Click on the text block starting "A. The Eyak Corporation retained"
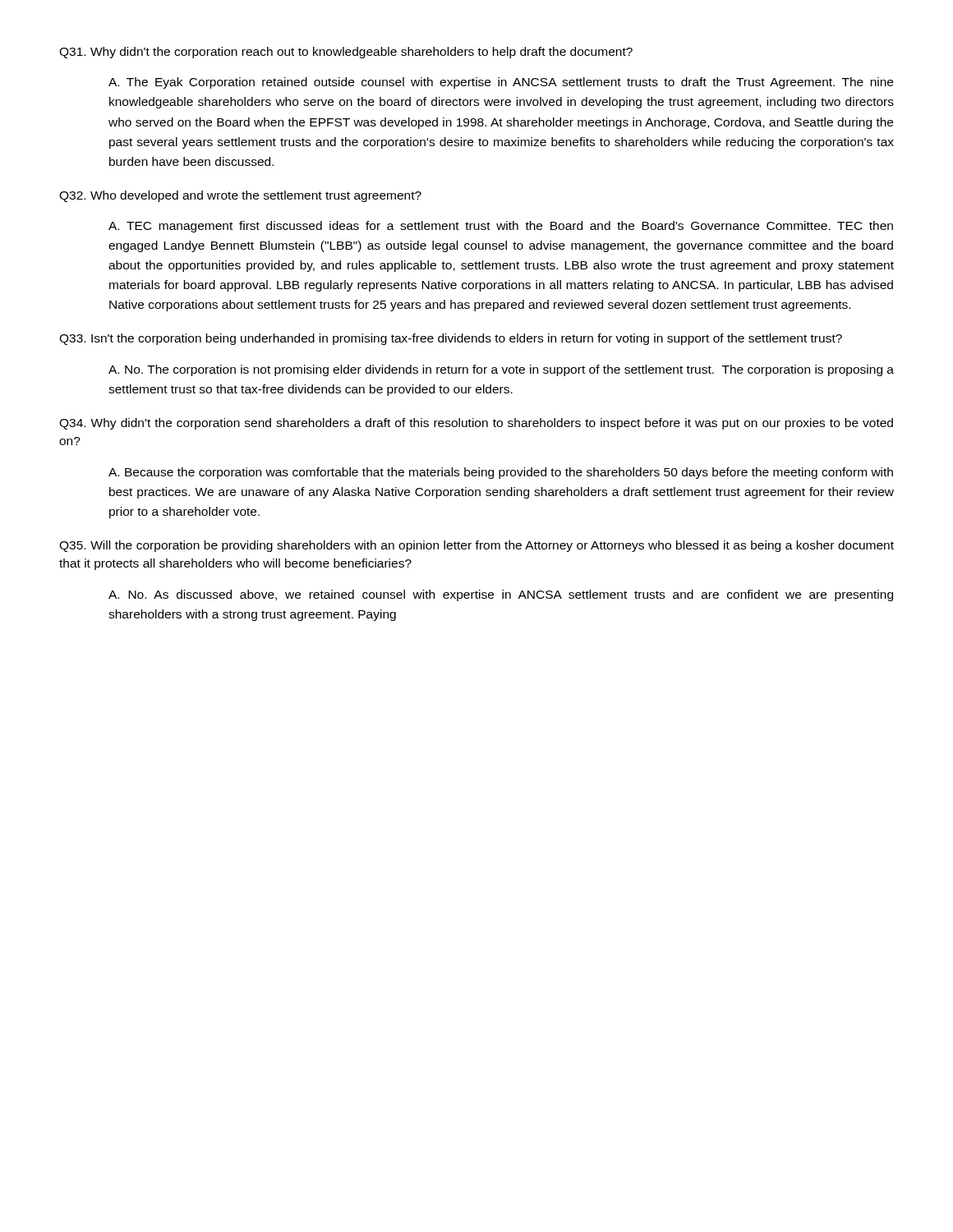The height and width of the screenshot is (1232, 953). 501,122
